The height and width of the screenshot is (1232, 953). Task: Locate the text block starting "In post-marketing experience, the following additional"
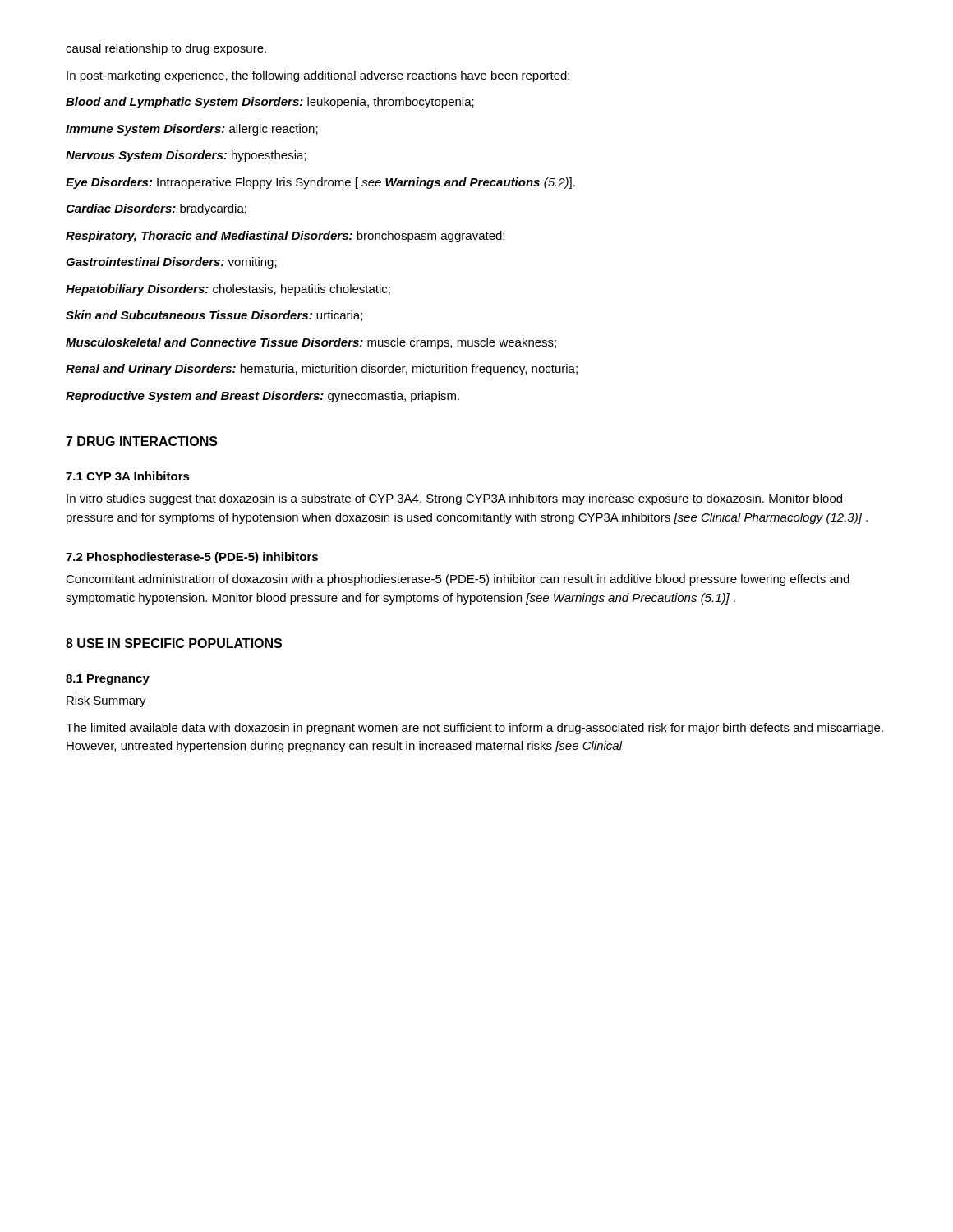point(318,75)
